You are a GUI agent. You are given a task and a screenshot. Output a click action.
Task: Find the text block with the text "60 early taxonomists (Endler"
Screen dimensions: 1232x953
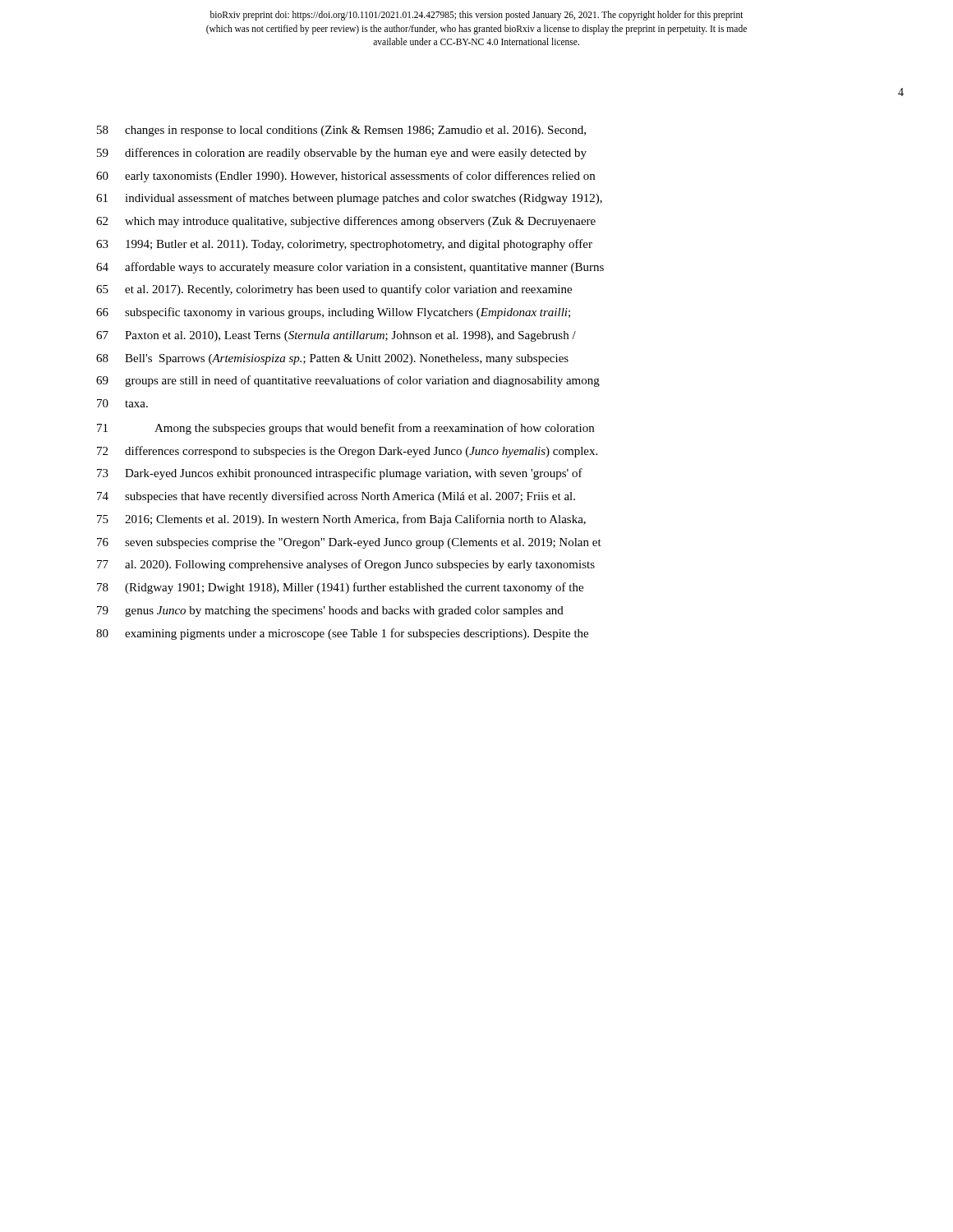476,176
